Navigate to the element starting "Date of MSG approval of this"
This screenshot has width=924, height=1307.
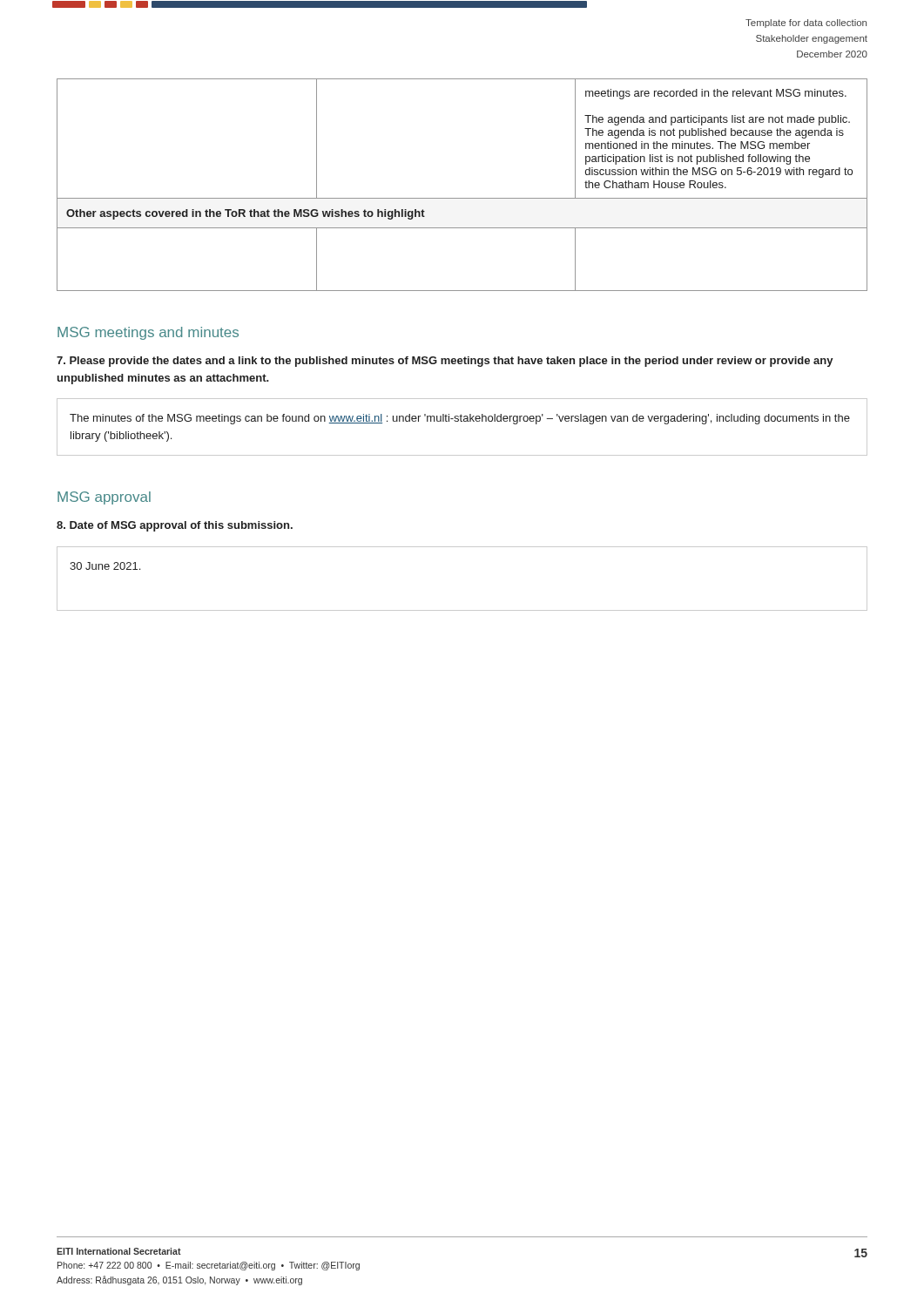point(175,525)
